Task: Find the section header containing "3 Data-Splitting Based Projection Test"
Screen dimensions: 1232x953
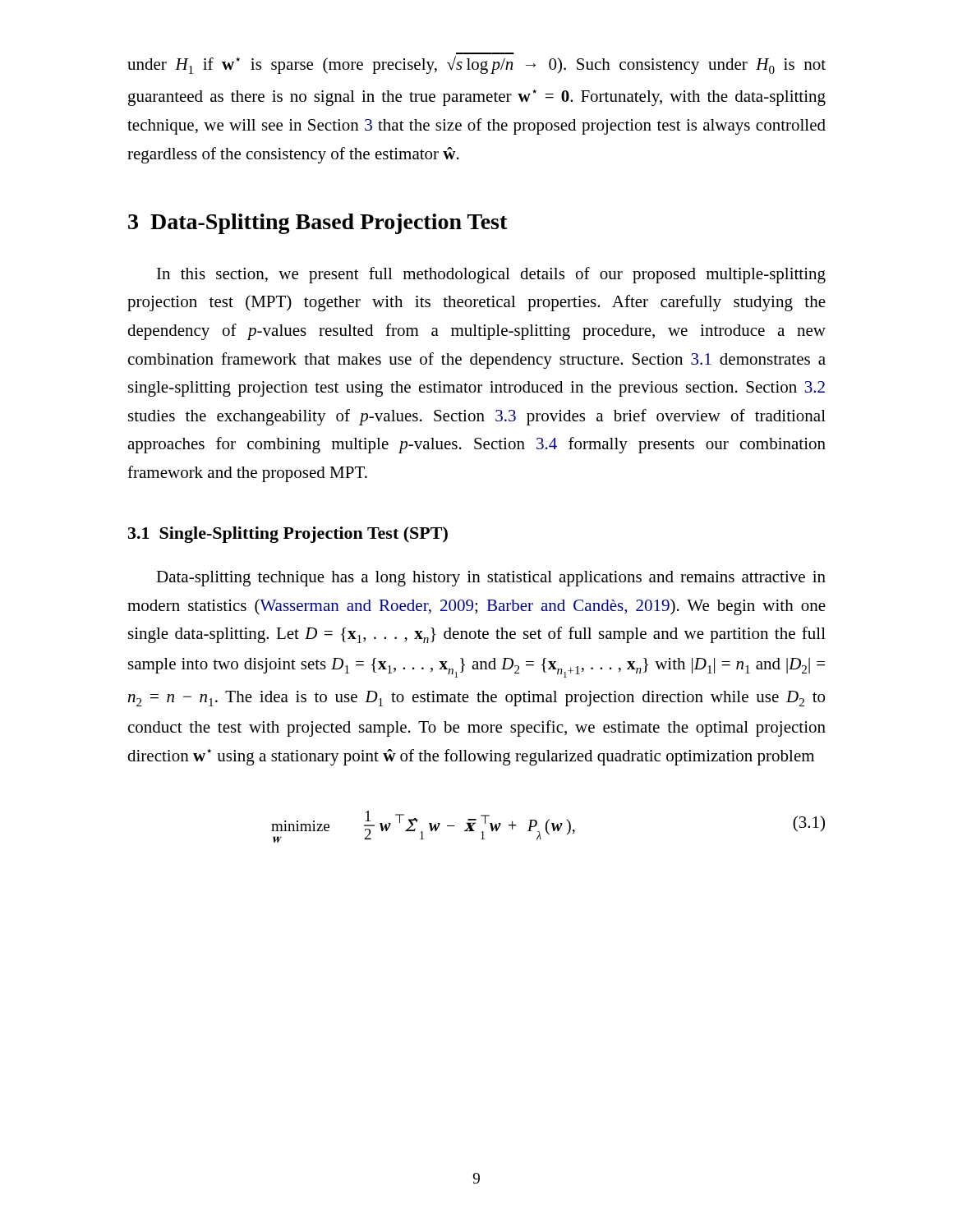Action: point(317,222)
